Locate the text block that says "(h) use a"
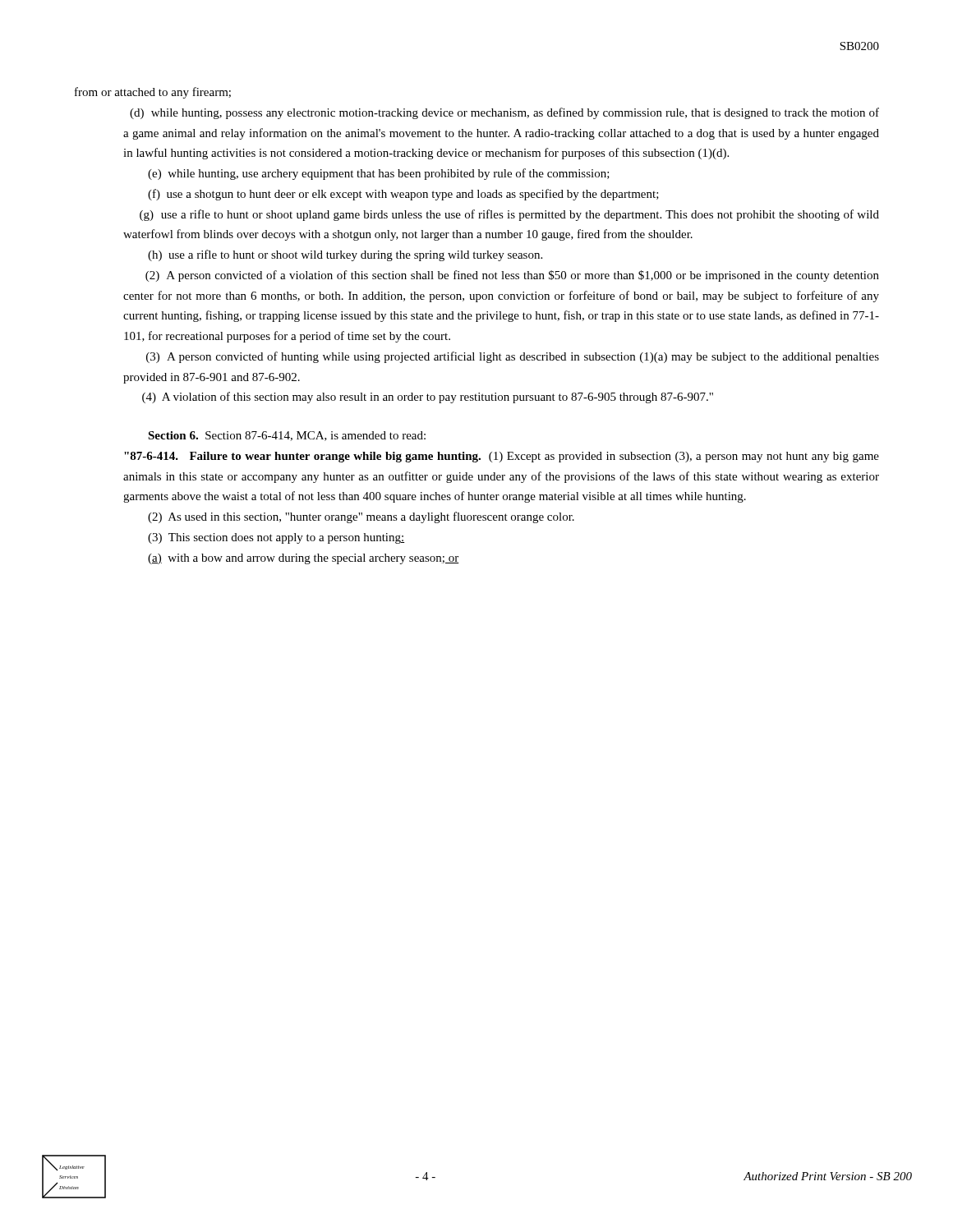Viewport: 953px width, 1232px height. [513, 255]
